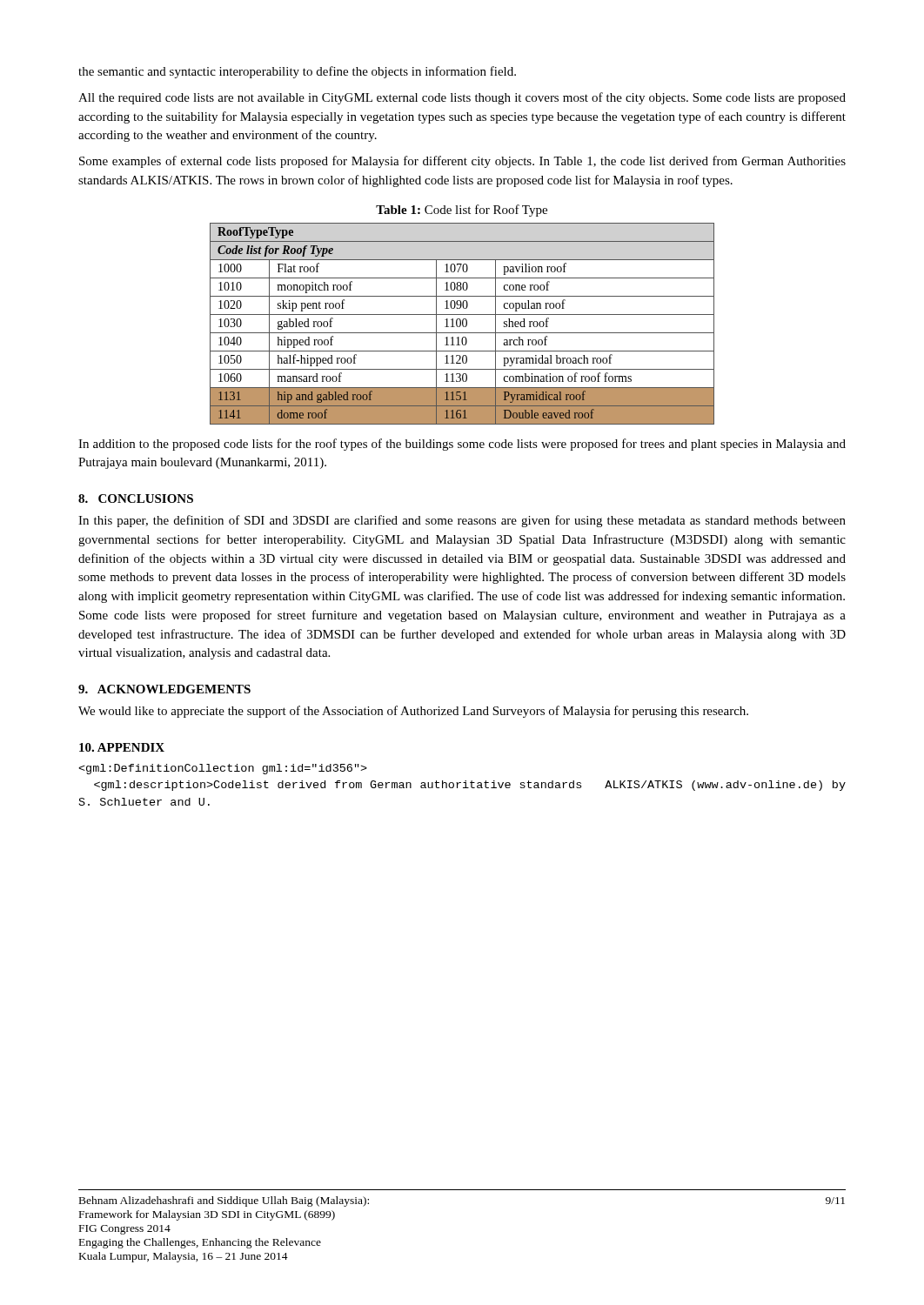
Task: Locate the caption with the text "Table 1: Code list for Roof Type"
Action: click(462, 209)
